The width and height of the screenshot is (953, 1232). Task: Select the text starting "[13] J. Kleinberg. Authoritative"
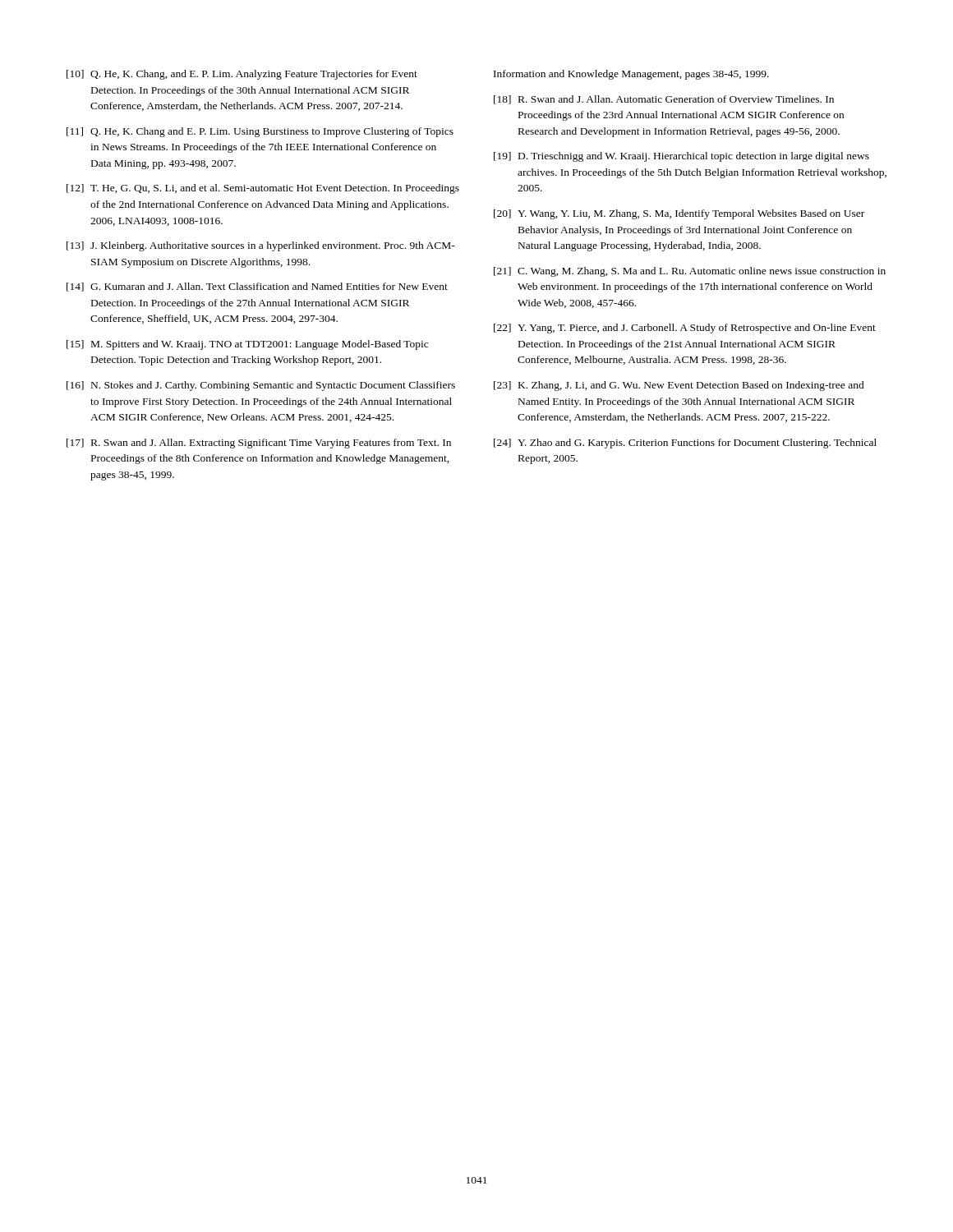263,253
